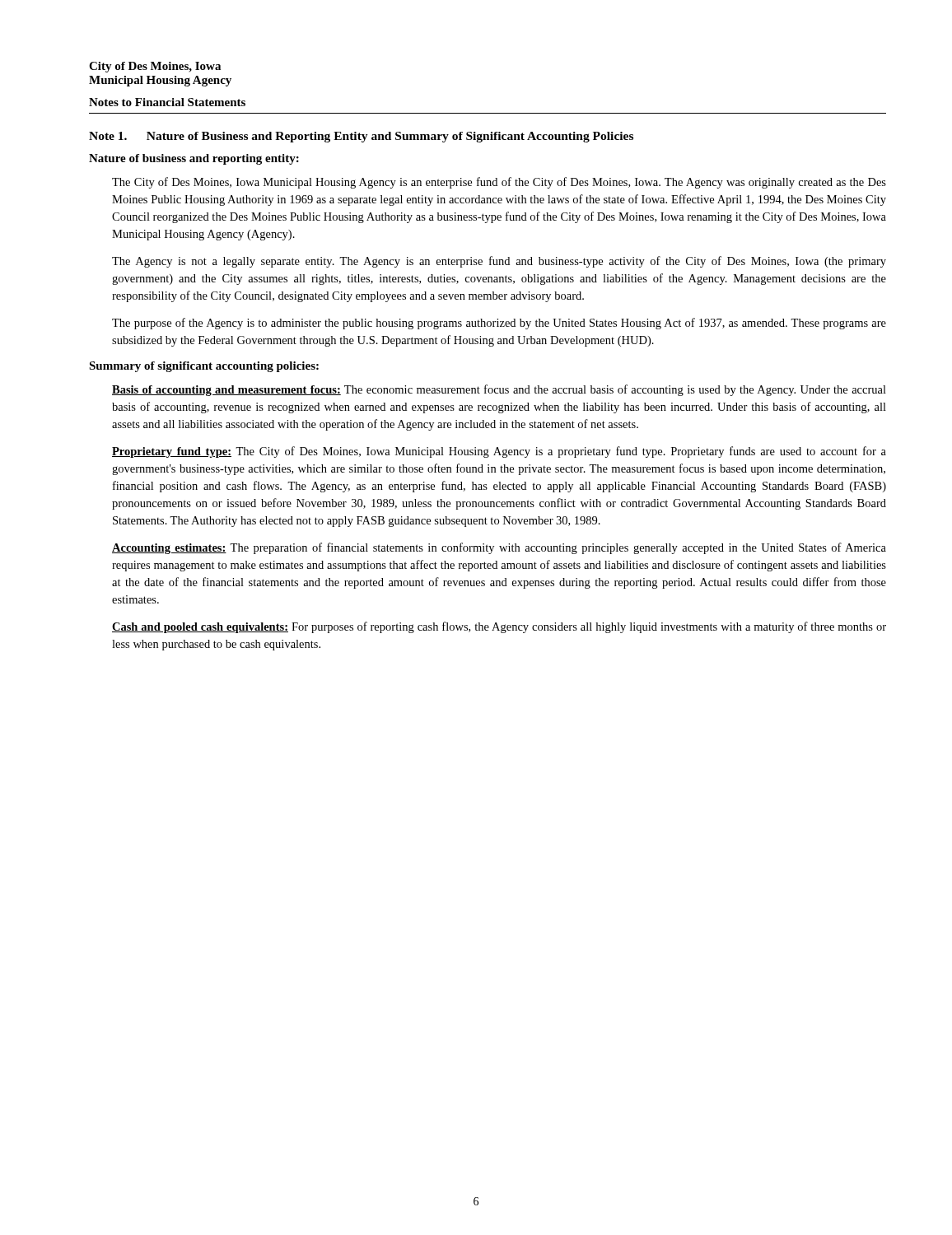This screenshot has height=1235, width=952.
Task: Point to the passage starting "Notes to Financial Statements"
Action: [x=488, y=105]
